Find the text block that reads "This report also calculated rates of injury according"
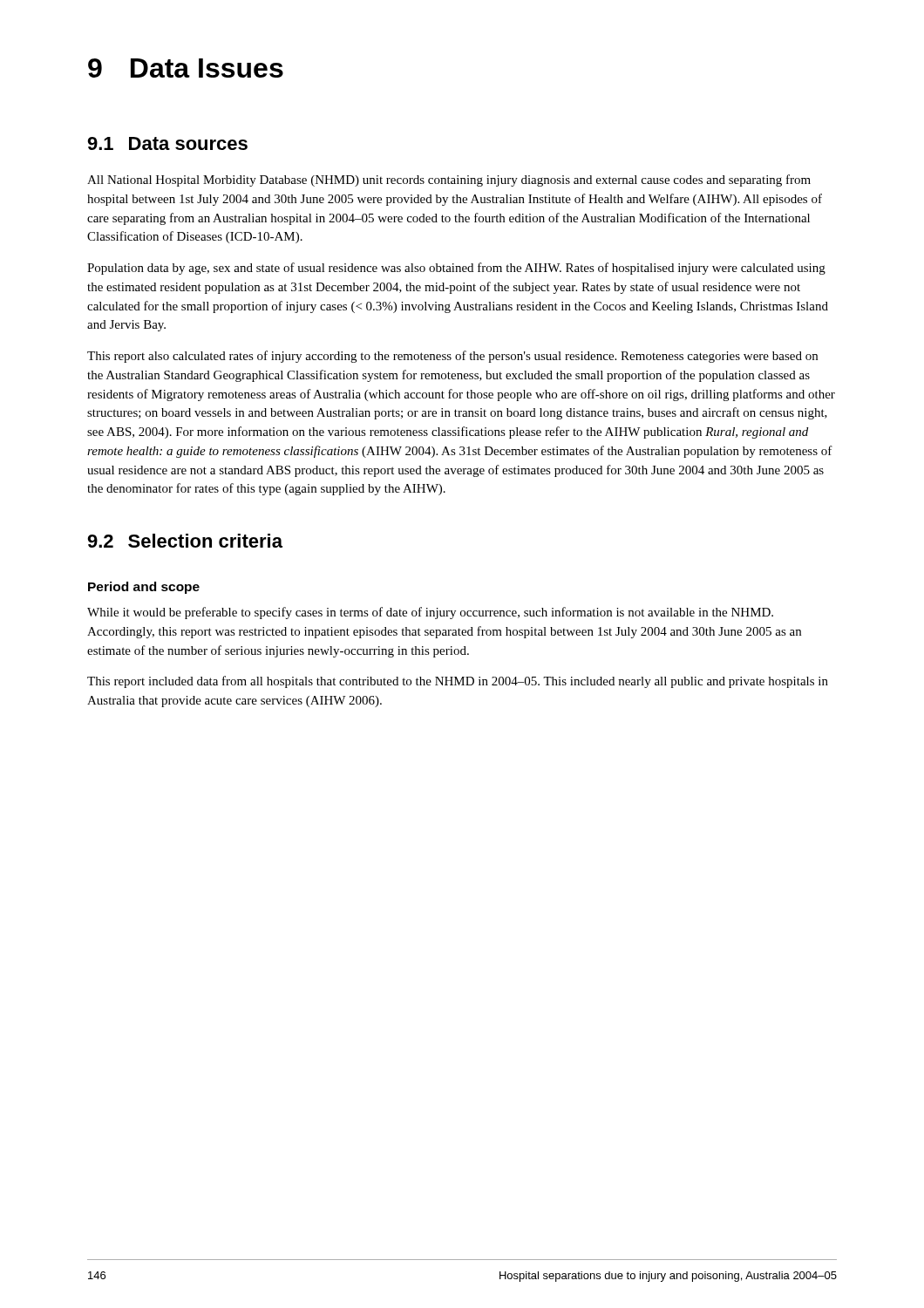This screenshot has width=924, height=1308. [x=462, y=423]
